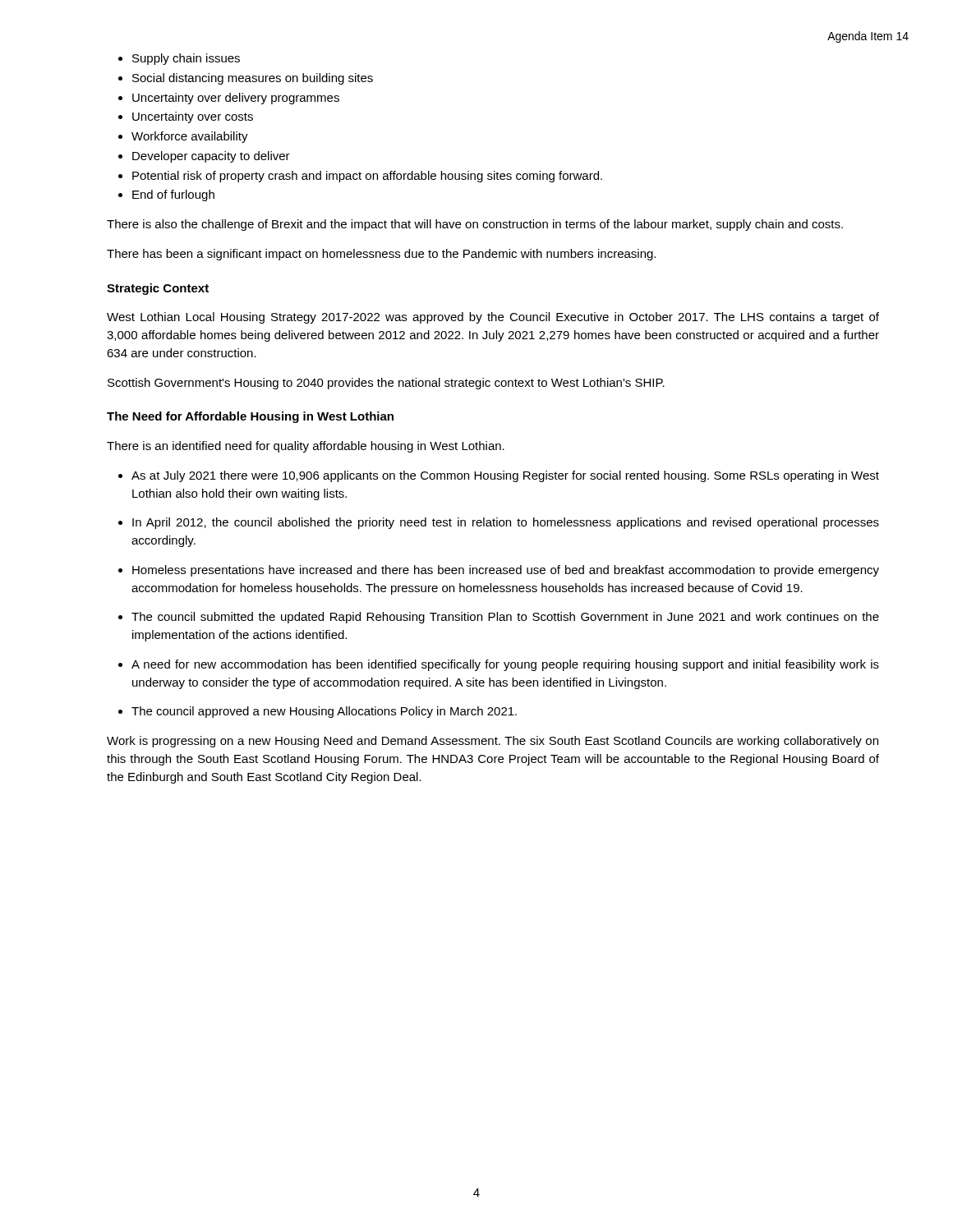This screenshot has height=1232, width=953.
Task: Find the block starting "West Lothian Local"
Action: coord(493,335)
